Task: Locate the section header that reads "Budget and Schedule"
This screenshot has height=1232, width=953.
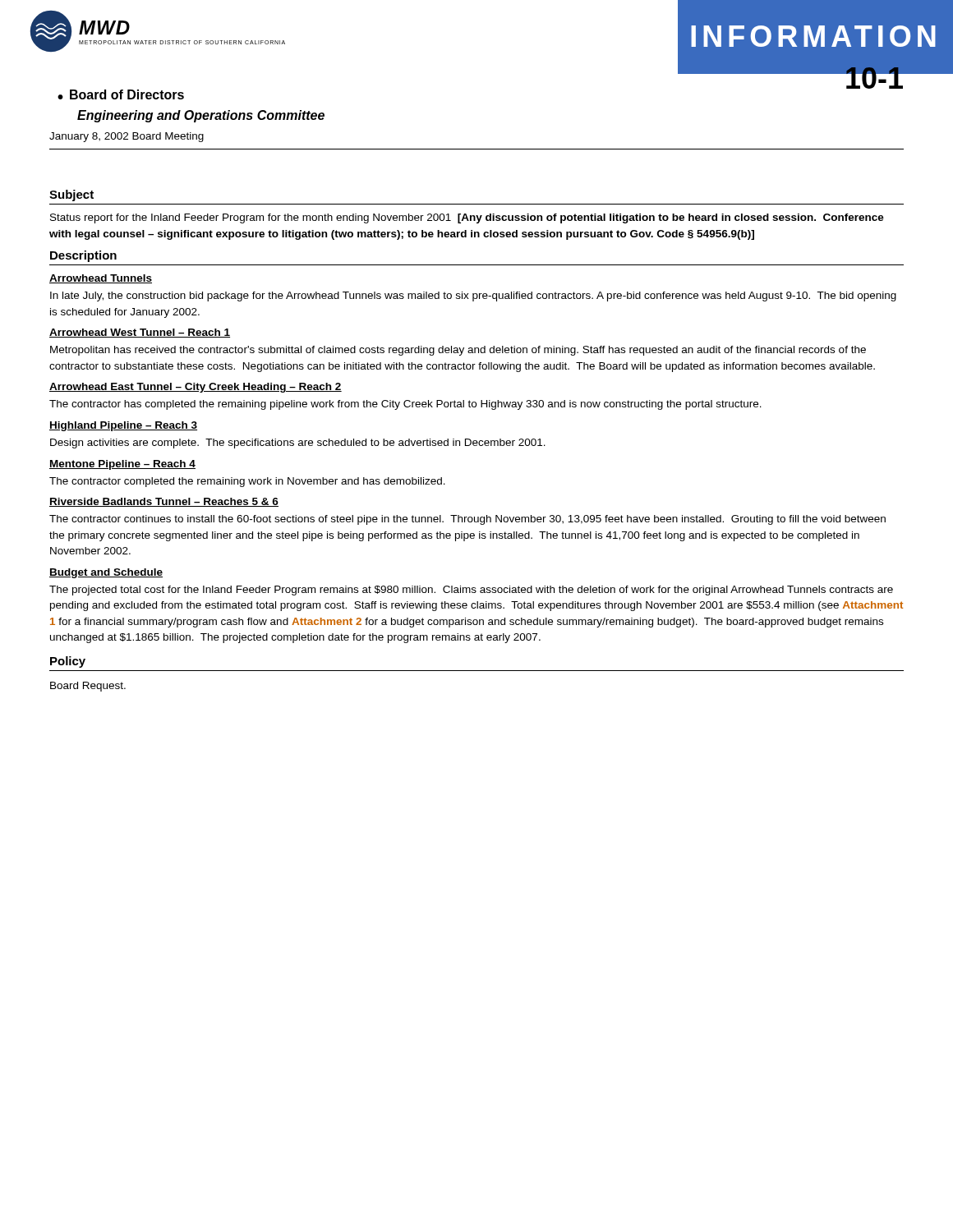Action: 106,572
